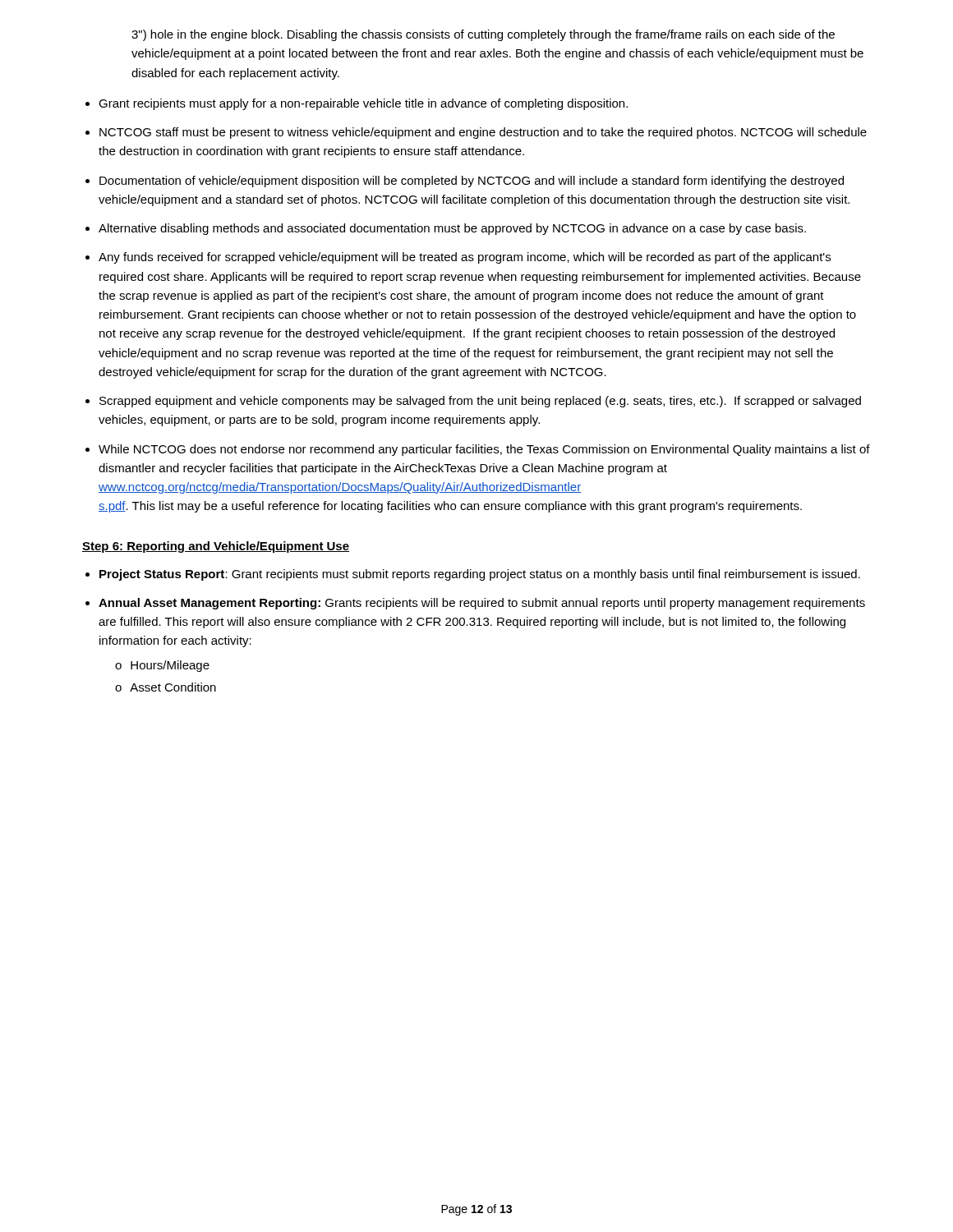The height and width of the screenshot is (1232, 953).
Task: Locate the element starting "Project Status Report:"
Action: click(x=480, y=573)
